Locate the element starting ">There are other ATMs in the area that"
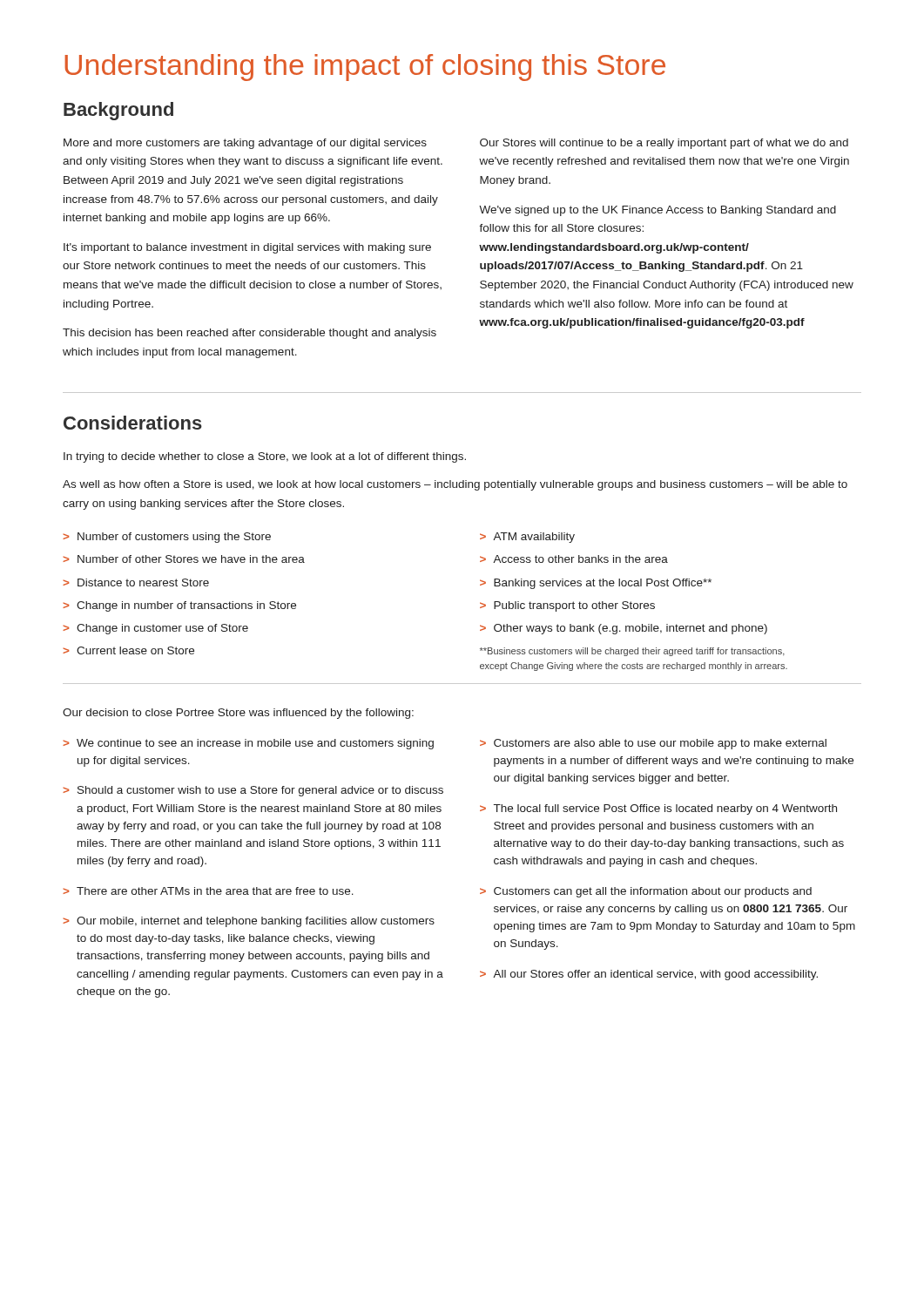Screen dimensions: 1307x924 [x=254, y=891]
